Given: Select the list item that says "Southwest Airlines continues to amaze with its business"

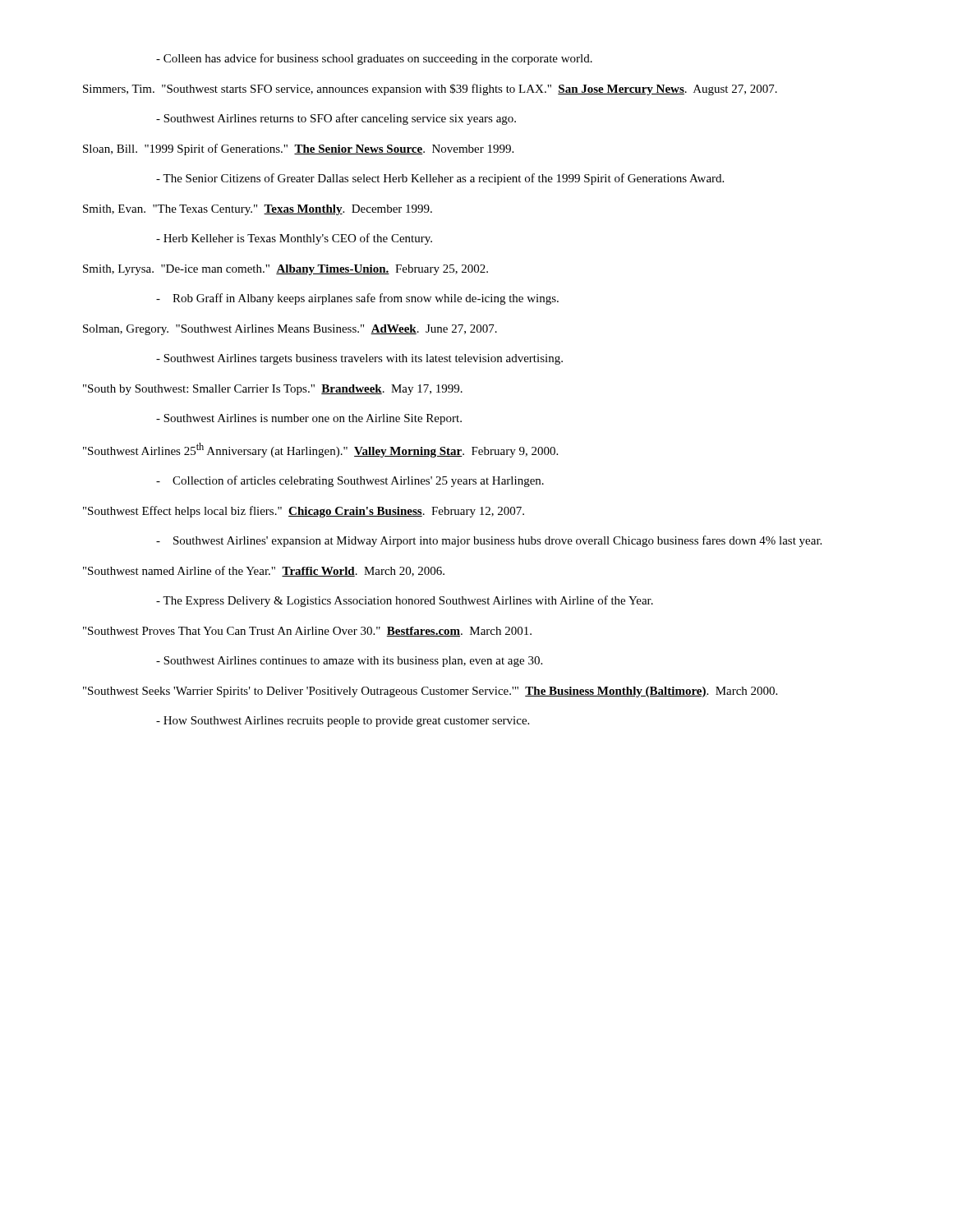Looking at the screenshot, I should point(350,660).
